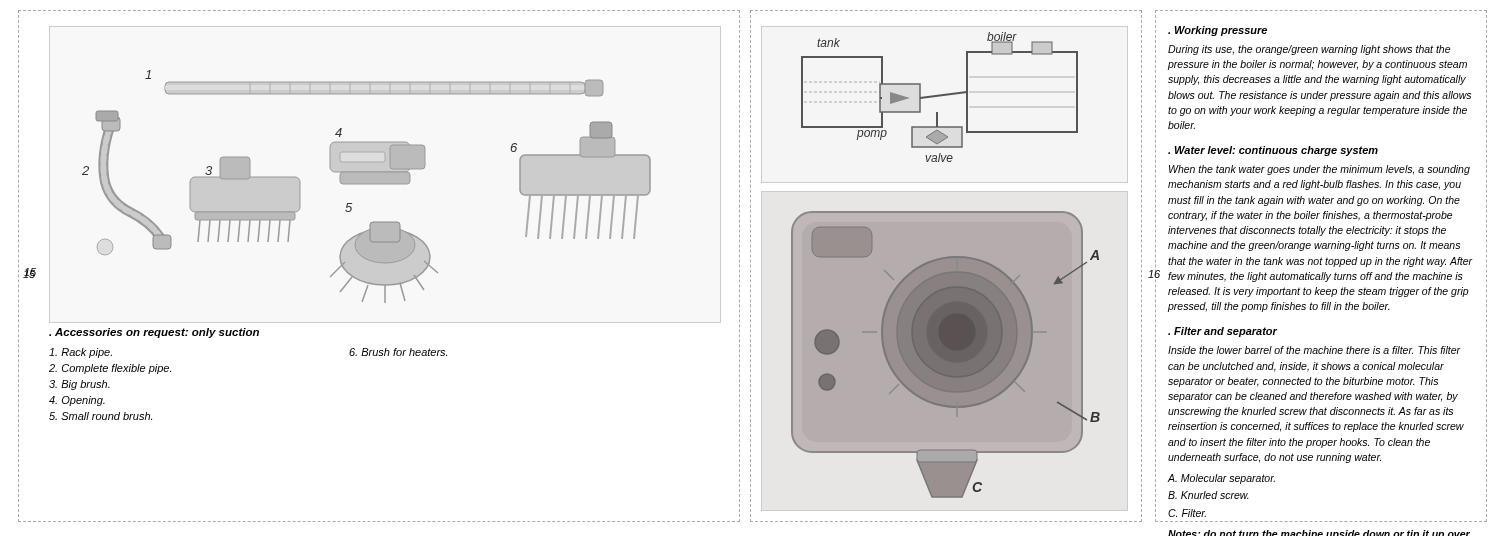Select the list item with the text "A. Molecular separator."
The image size is (1500, 536).
tap(1222, 478)
